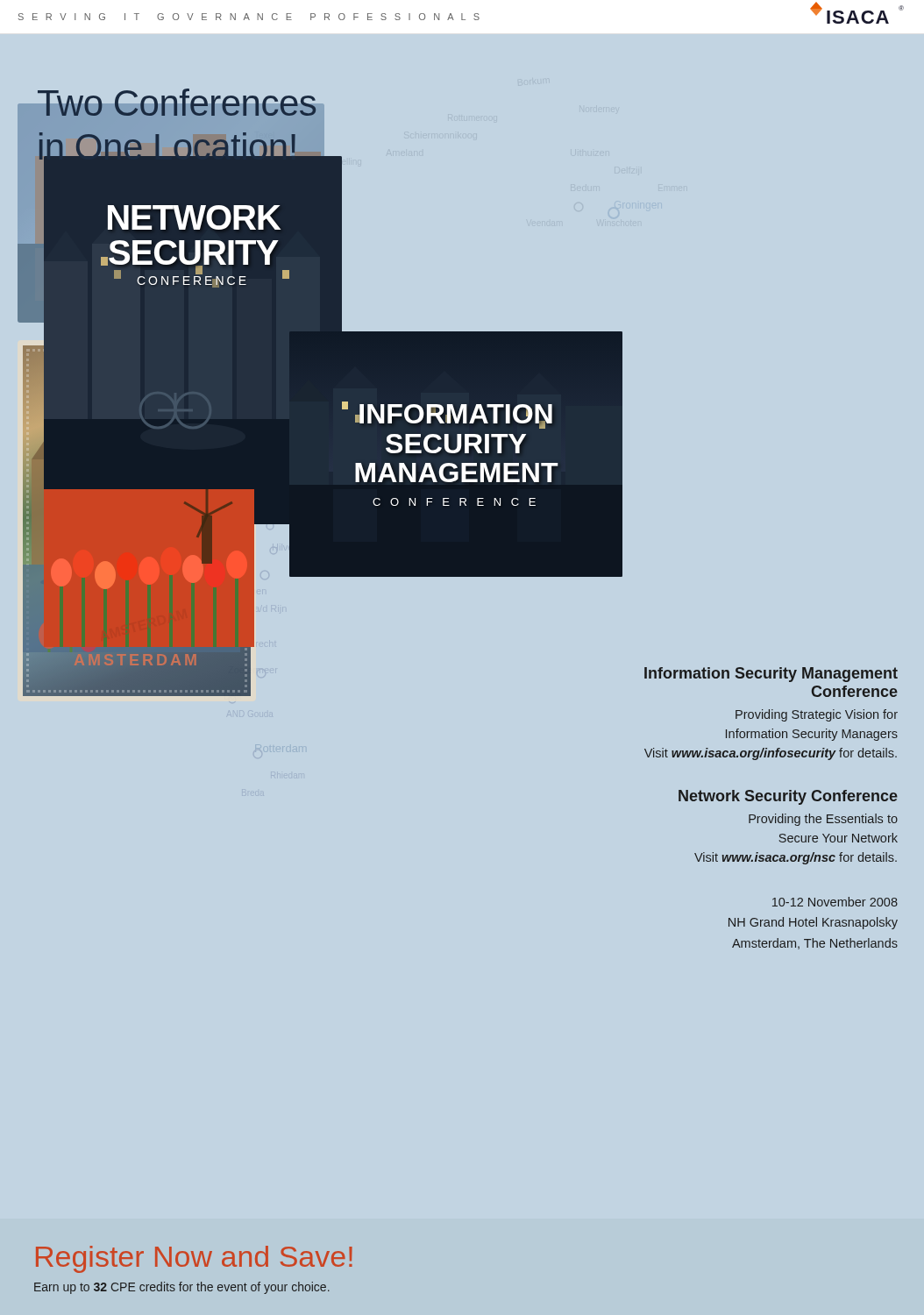This screenshot has height=1315, width=924.
Task: Locate the element starting "Earn up to 32"
Action: tap(182, 1287)
